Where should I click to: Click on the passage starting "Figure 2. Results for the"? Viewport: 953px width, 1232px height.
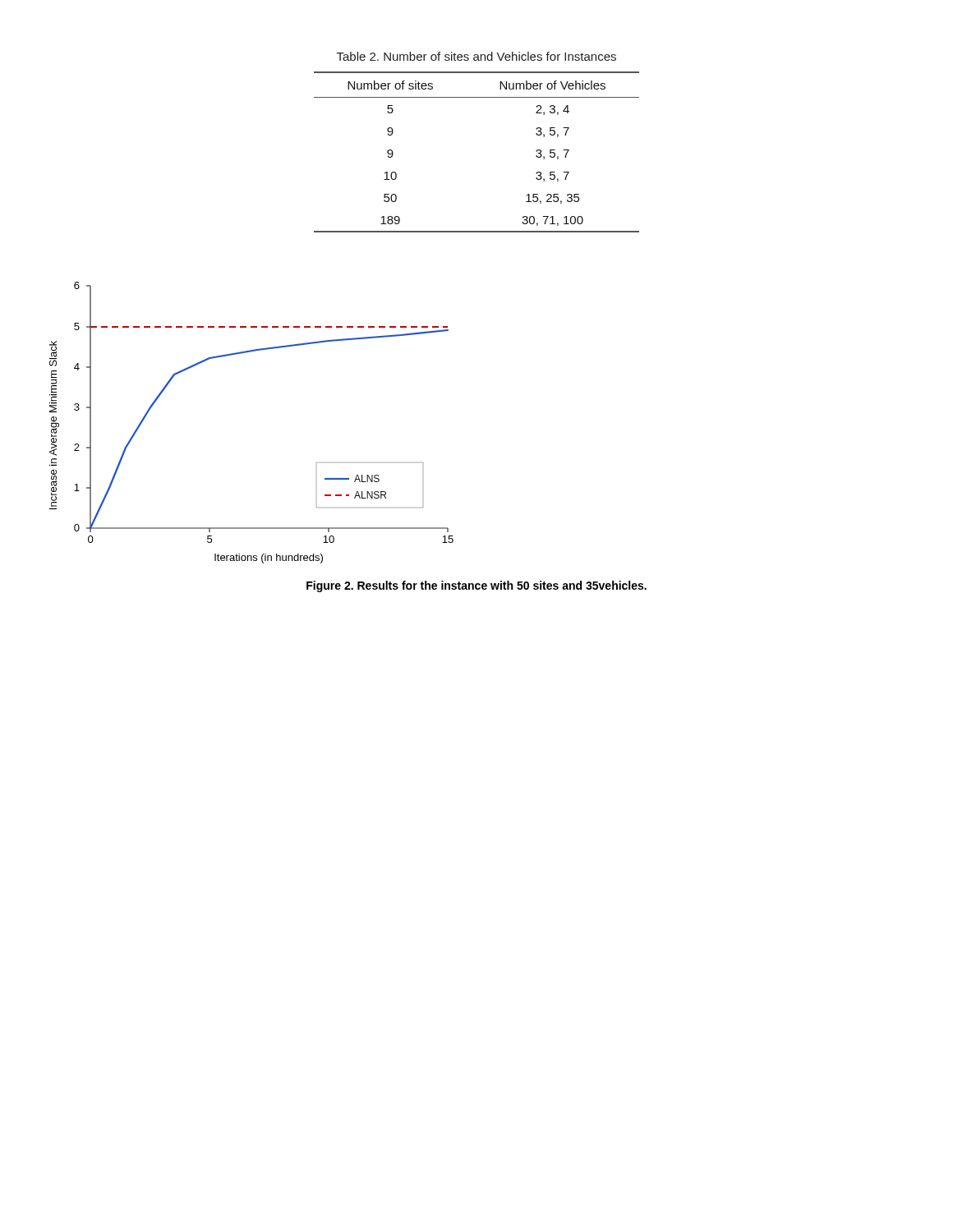476,586
